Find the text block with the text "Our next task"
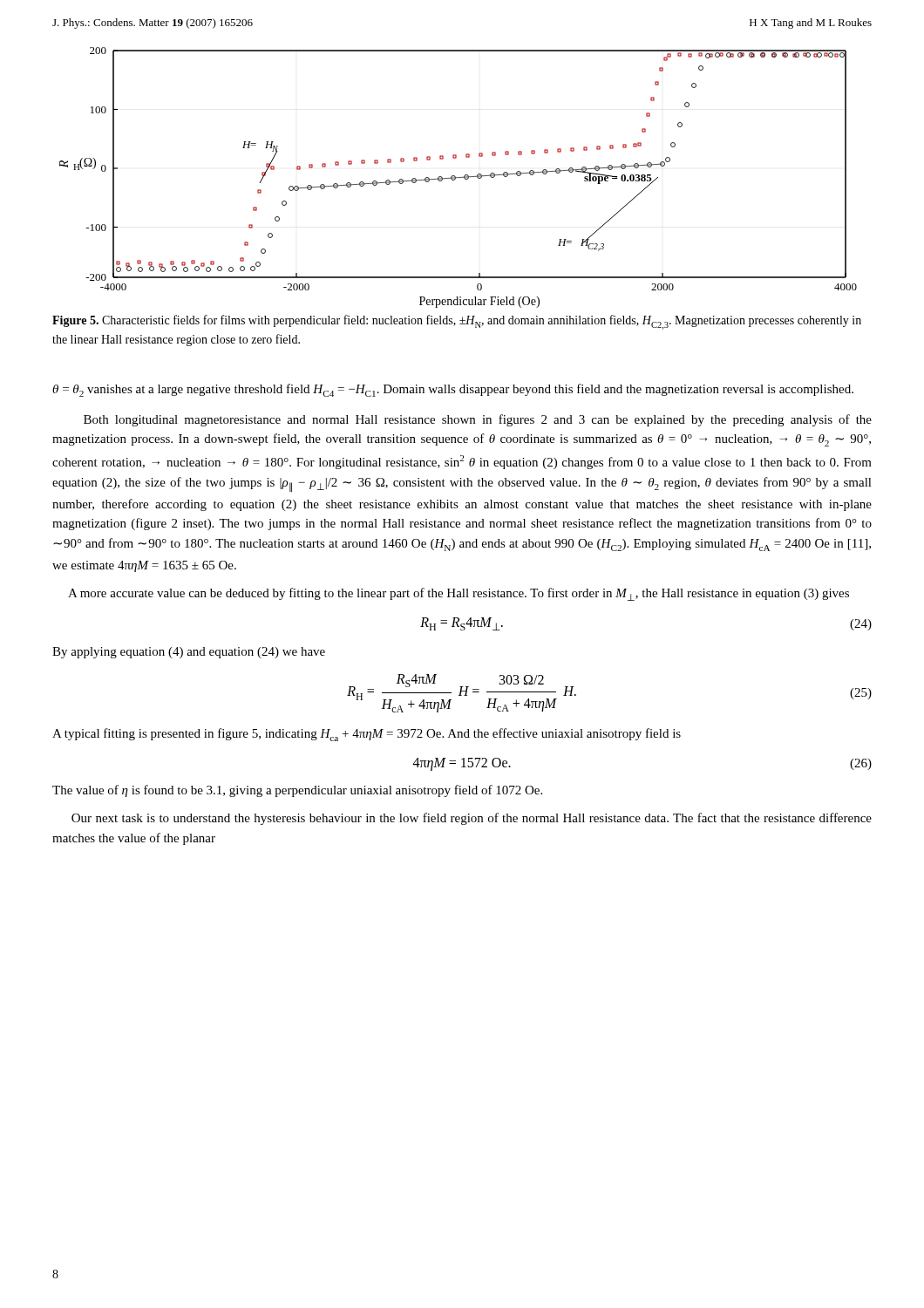 pyautogui.click(x=462, y=828)
